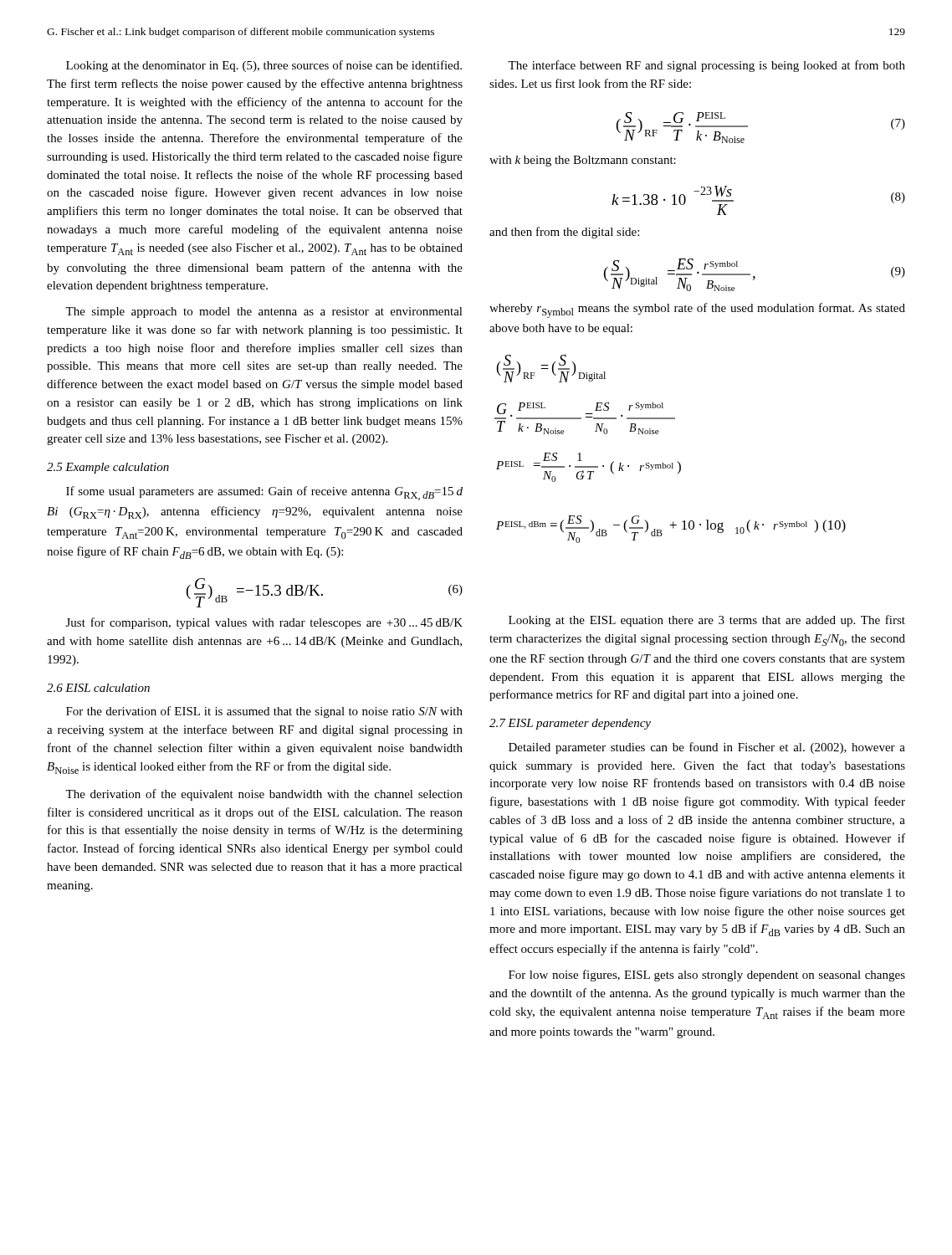Select the element starting "If some usual parameters are assumed: Gain"
This screenshot has width=952, height=1255.
tap(255, 523)
